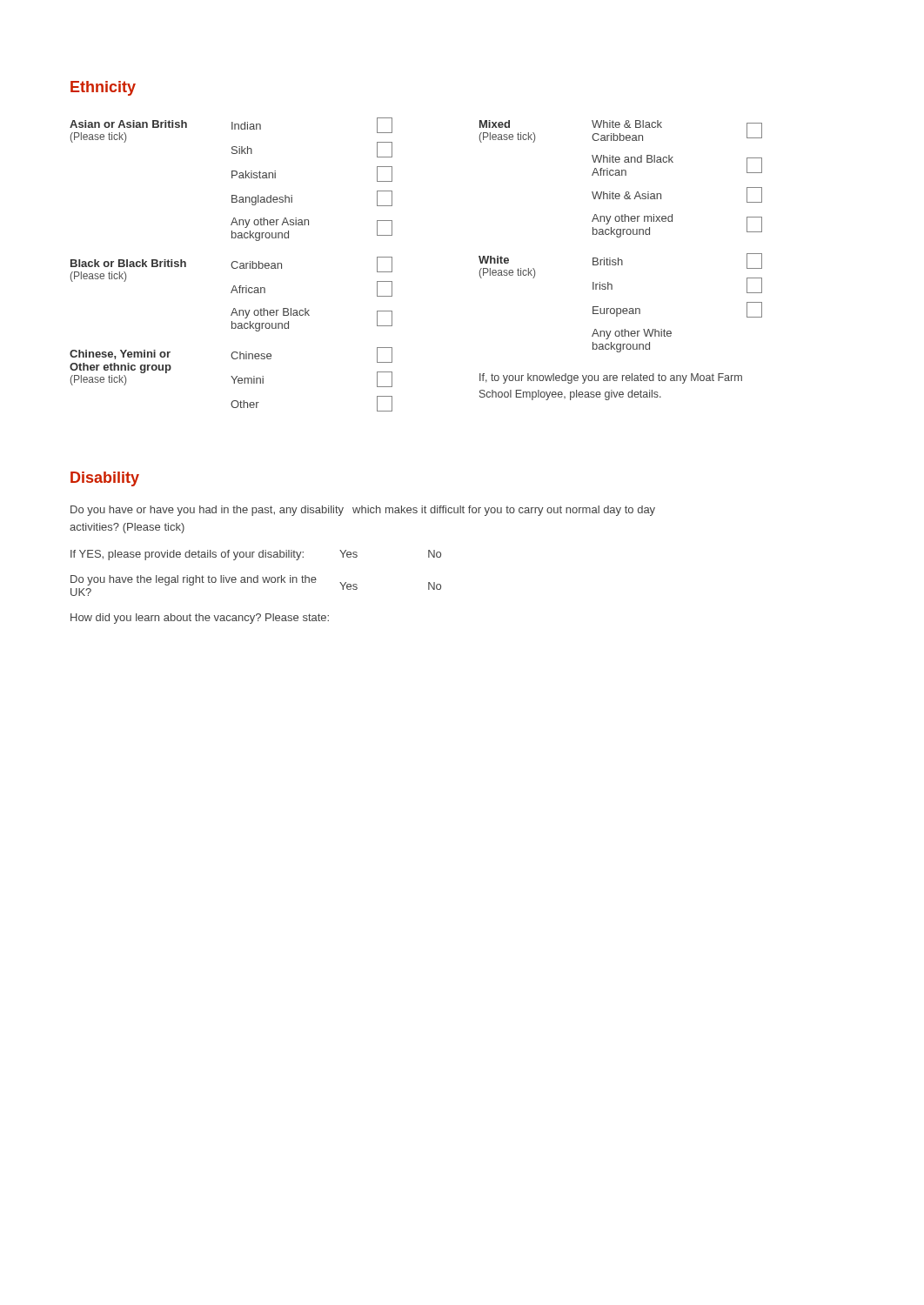The height and width of the screenshot is (1305, 924).
Task: Locate the text block starting "Do you have the legal right to"
Action: [x=193, y=586]
